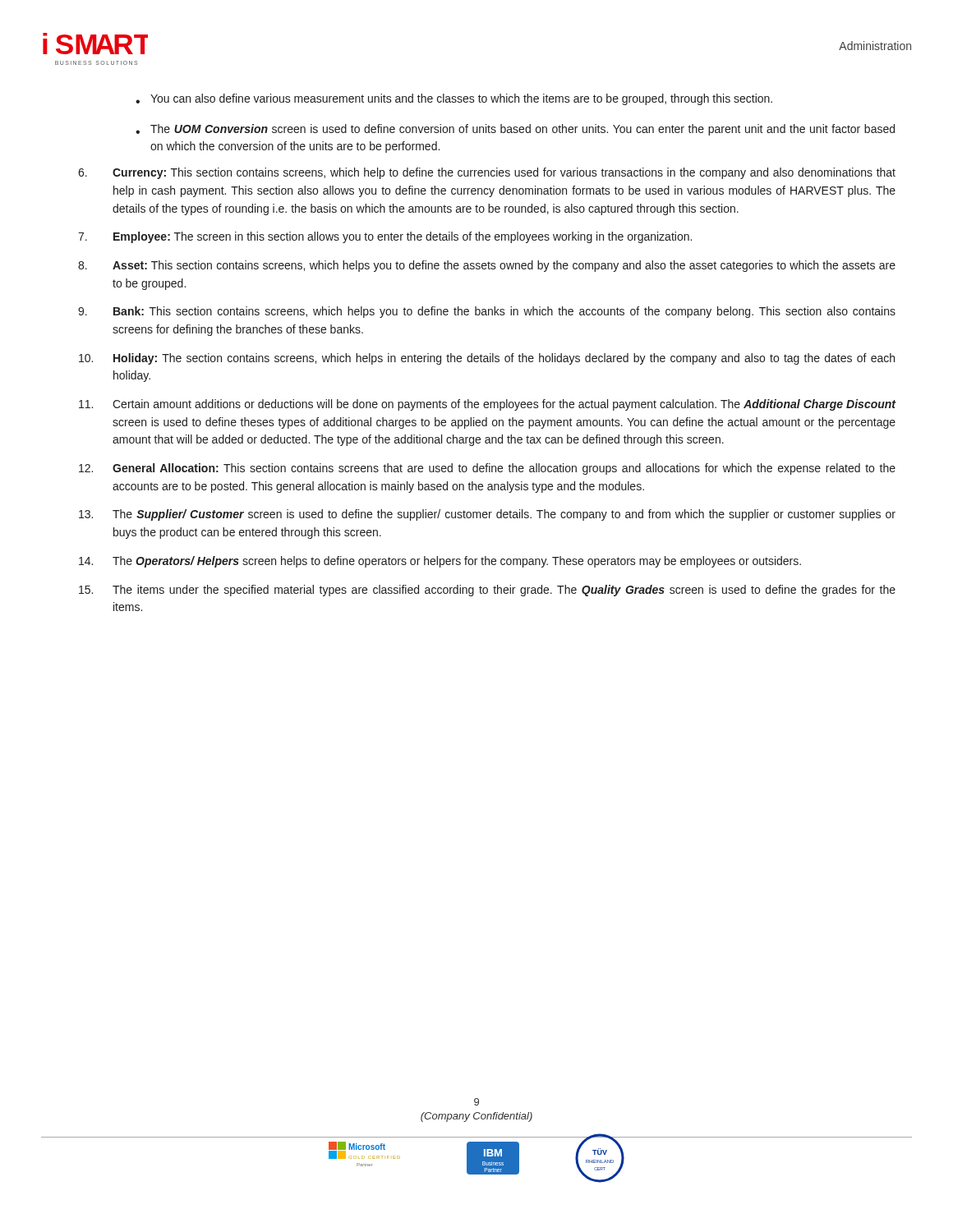Locate the list item that reads "8. Asset: This section contains screens, which helps"

point(487,275)
